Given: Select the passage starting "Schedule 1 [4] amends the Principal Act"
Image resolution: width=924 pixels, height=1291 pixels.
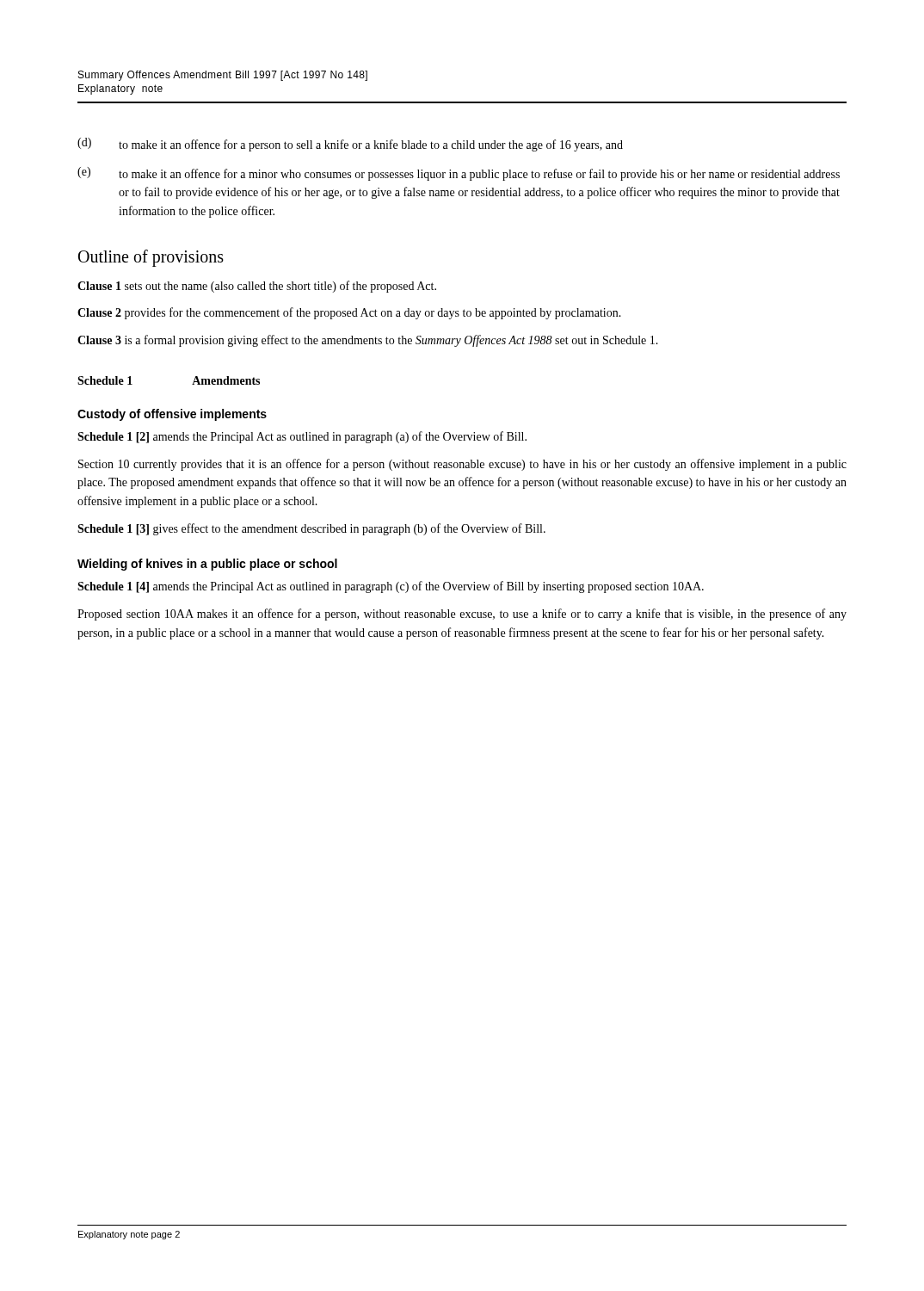Looking at the screenshot, I should click(391, 587).
